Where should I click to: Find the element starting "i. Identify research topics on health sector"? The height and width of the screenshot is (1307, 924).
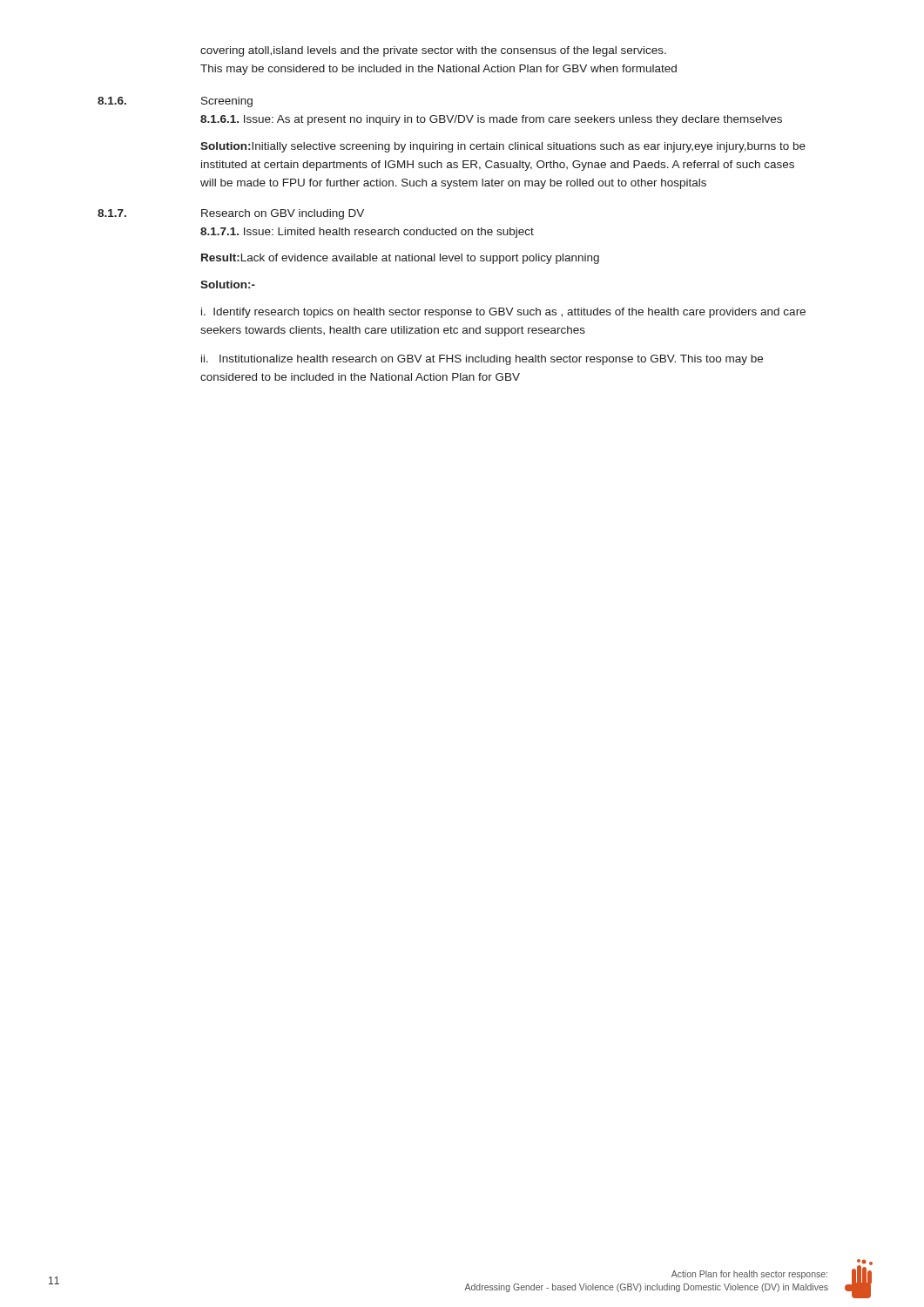point(503,321)
